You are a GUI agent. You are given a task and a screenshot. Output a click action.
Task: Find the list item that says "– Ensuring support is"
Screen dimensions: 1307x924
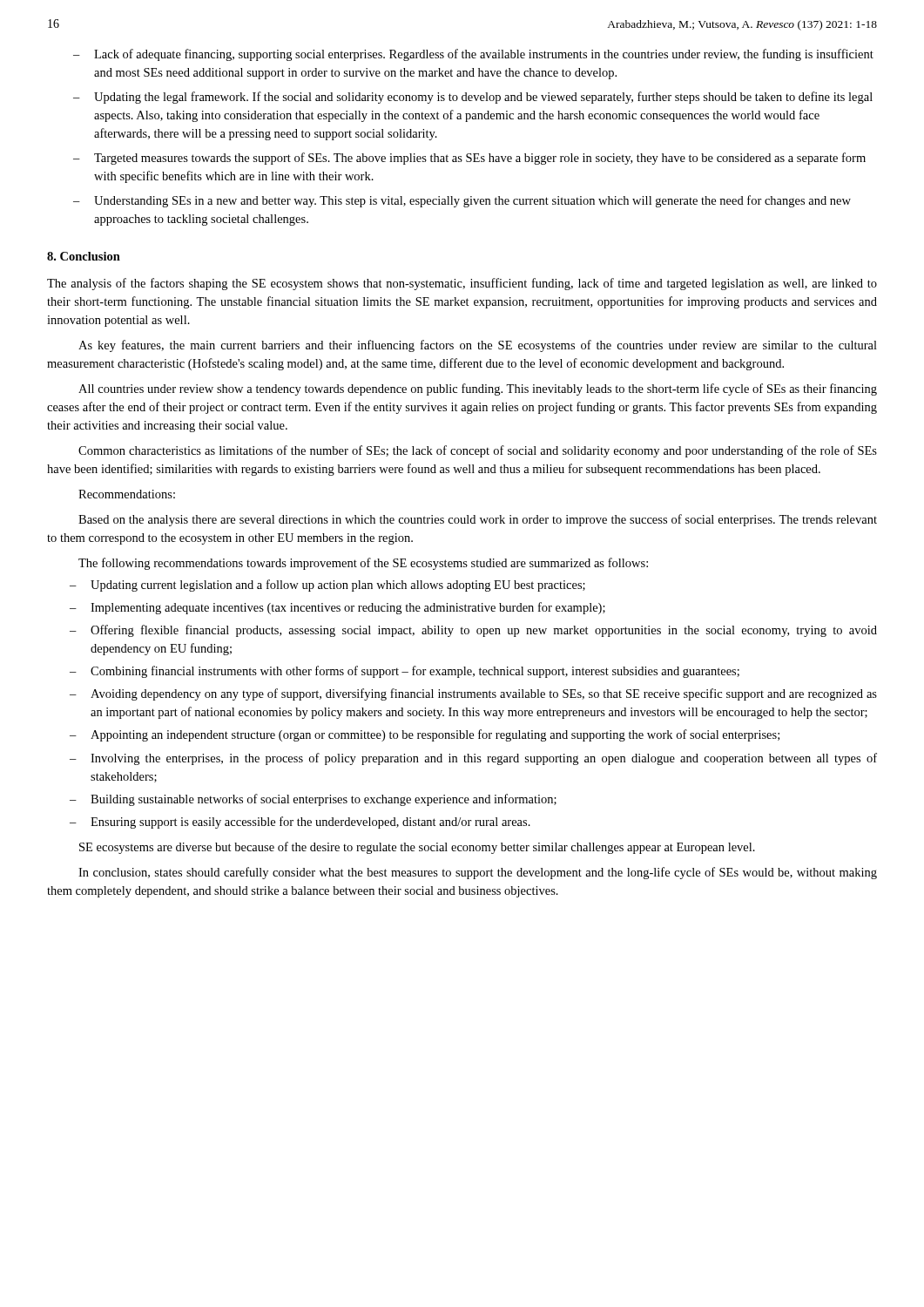coord(473,822)
